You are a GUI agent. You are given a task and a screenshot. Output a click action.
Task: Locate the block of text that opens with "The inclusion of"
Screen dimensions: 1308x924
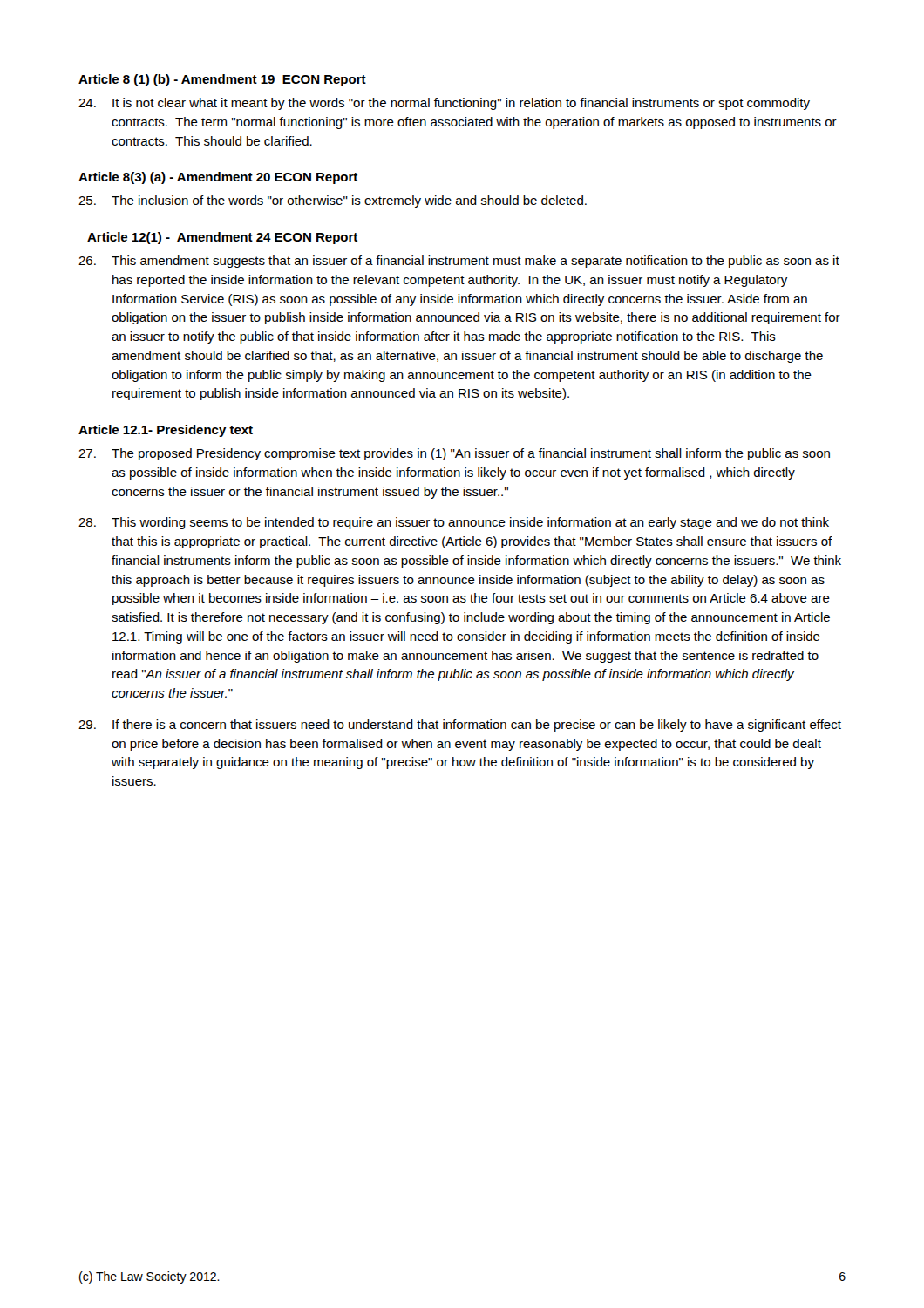462,201
